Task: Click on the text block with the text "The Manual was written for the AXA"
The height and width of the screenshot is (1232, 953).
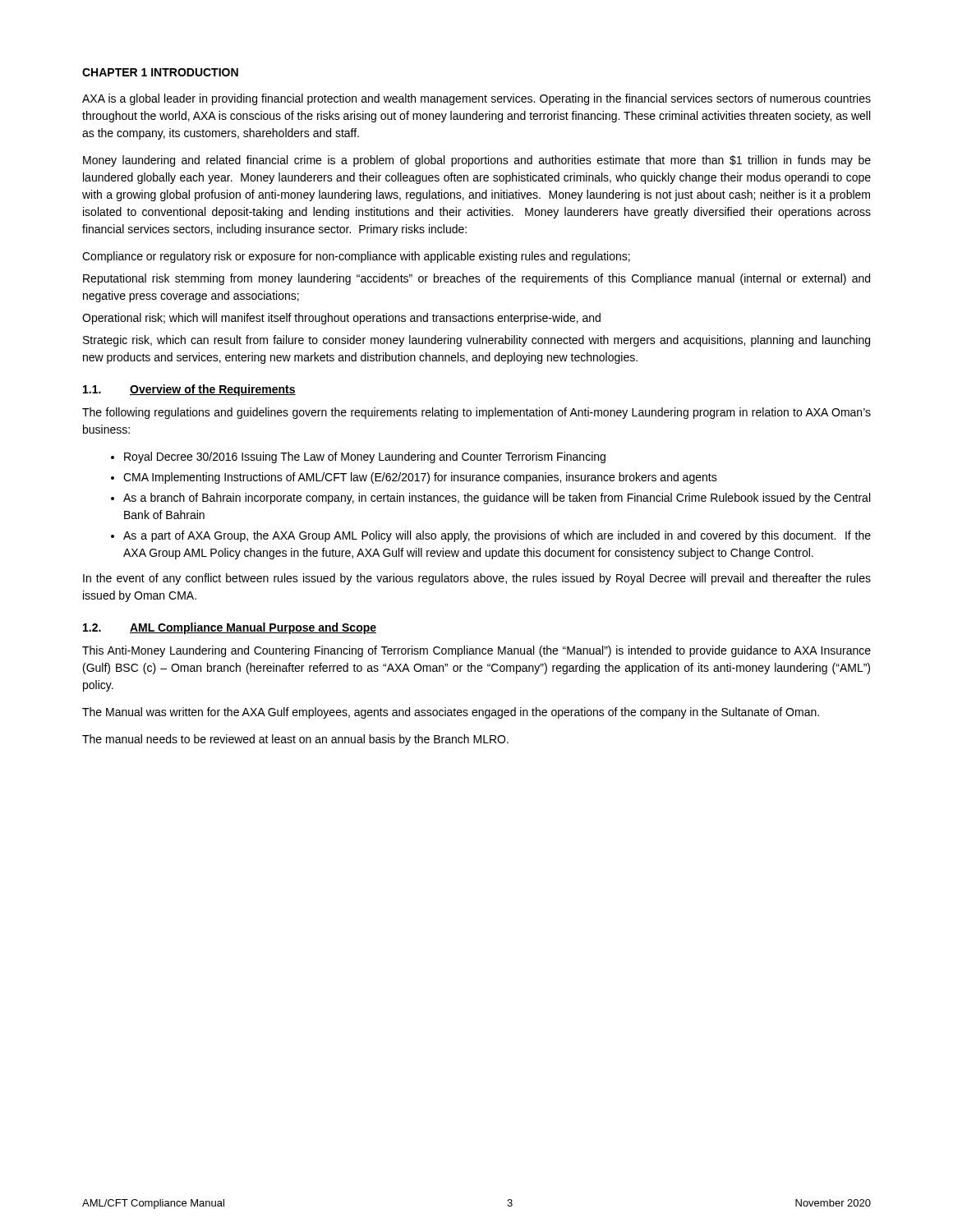Action: pos(451,712)
